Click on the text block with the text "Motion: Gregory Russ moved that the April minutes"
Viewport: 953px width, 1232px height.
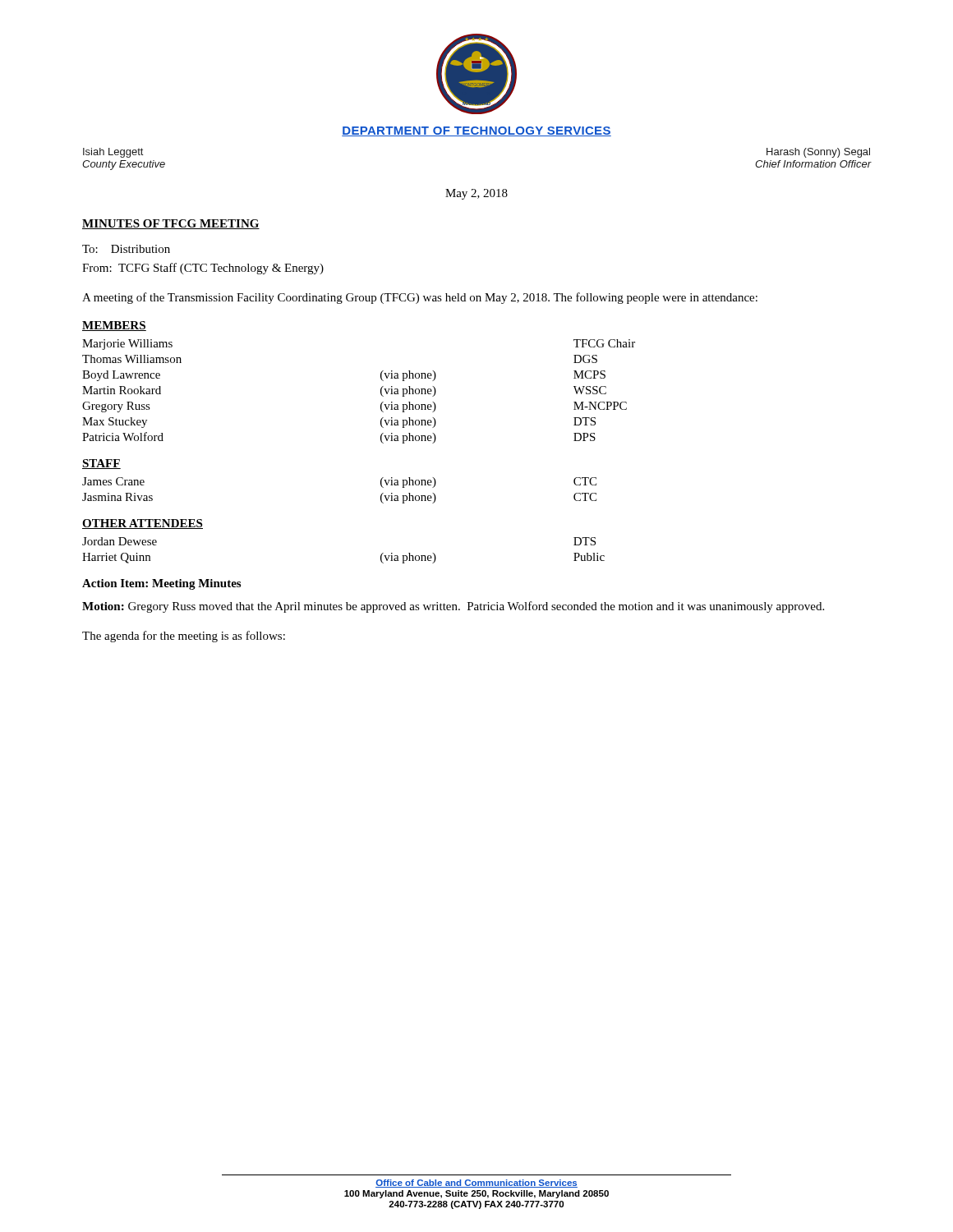click(x=454, y=606)
